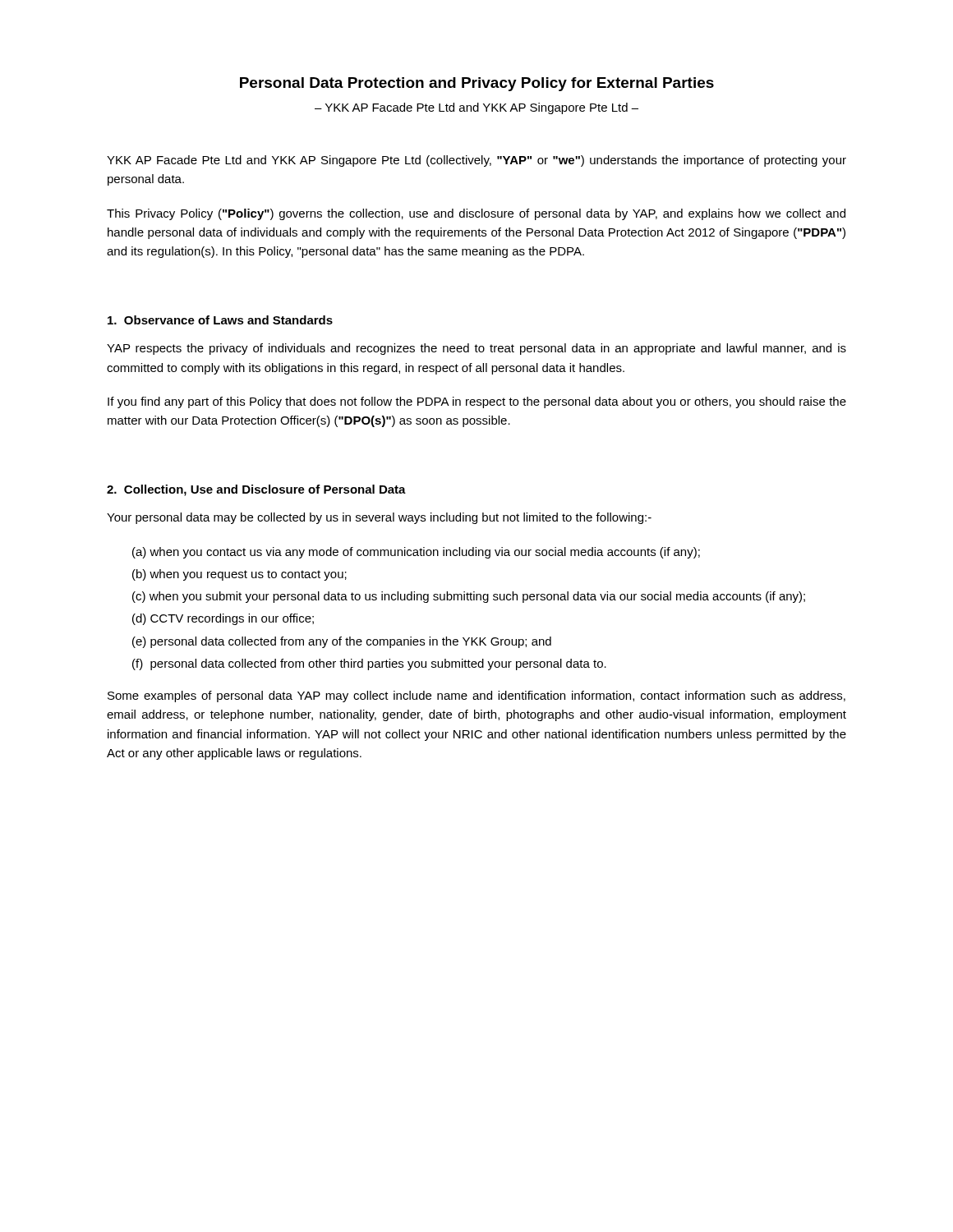The width and height of the screenshot is (953, 1232).
Task: Select the list item with the text "(e) personal data"
Action: coord(342,641)
